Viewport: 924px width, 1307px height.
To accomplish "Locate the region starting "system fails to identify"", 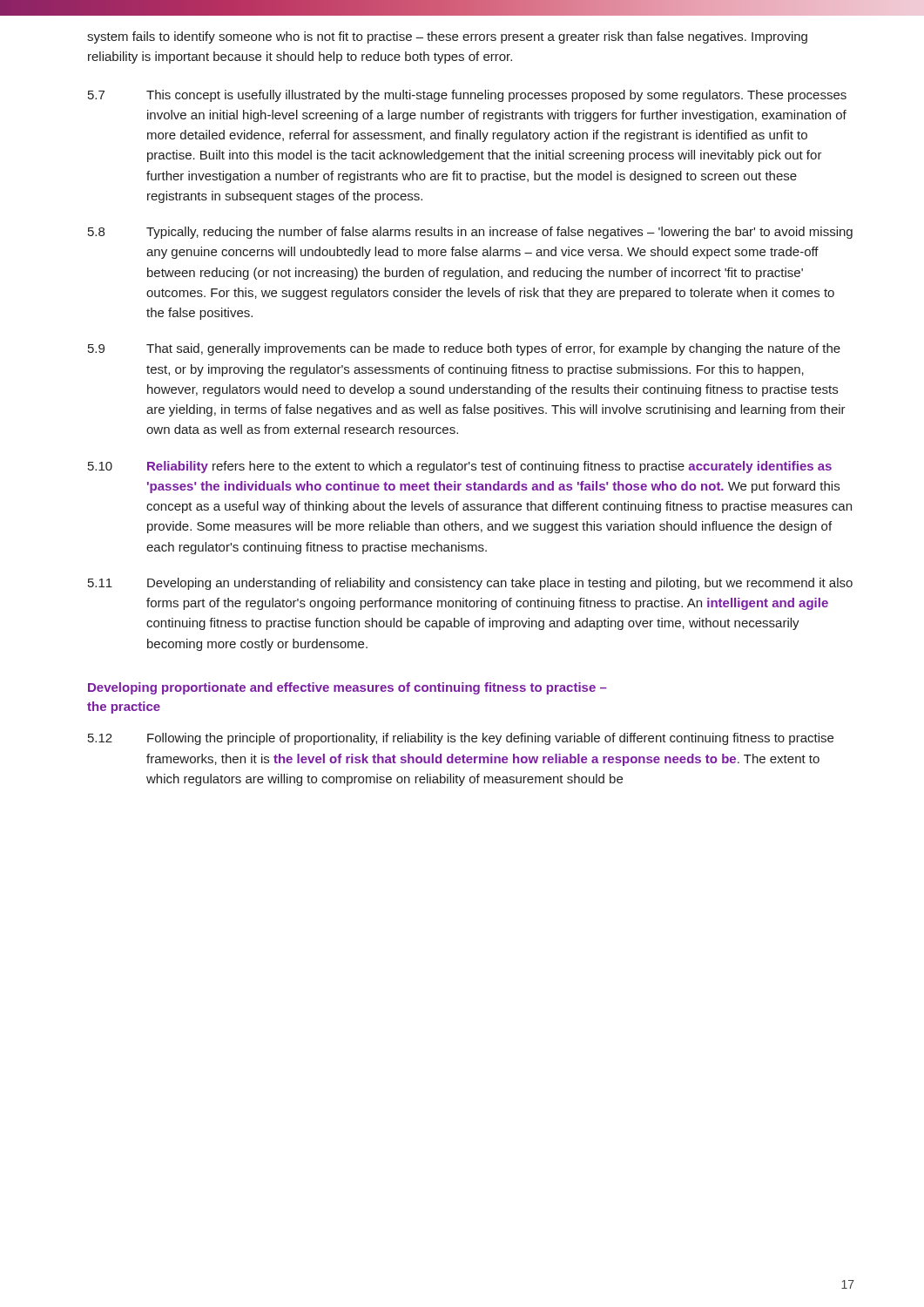I will pos(448,46).
